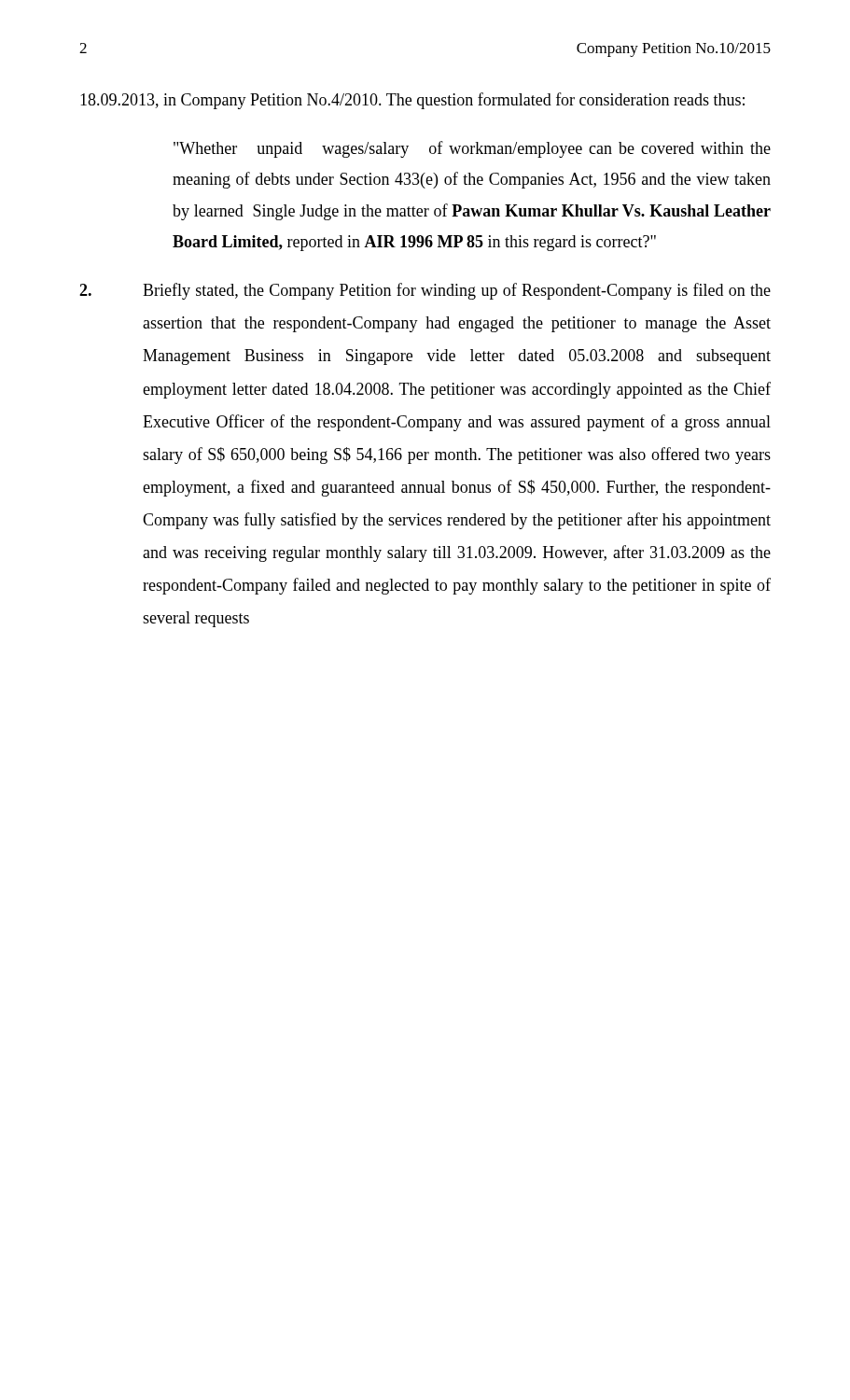The height and width of the screenshot is (1400, 850).
Task: Select the text block with the text "09.2013, in Company Petition No.4/2010. The question"
Action: (x=413, y=100)
